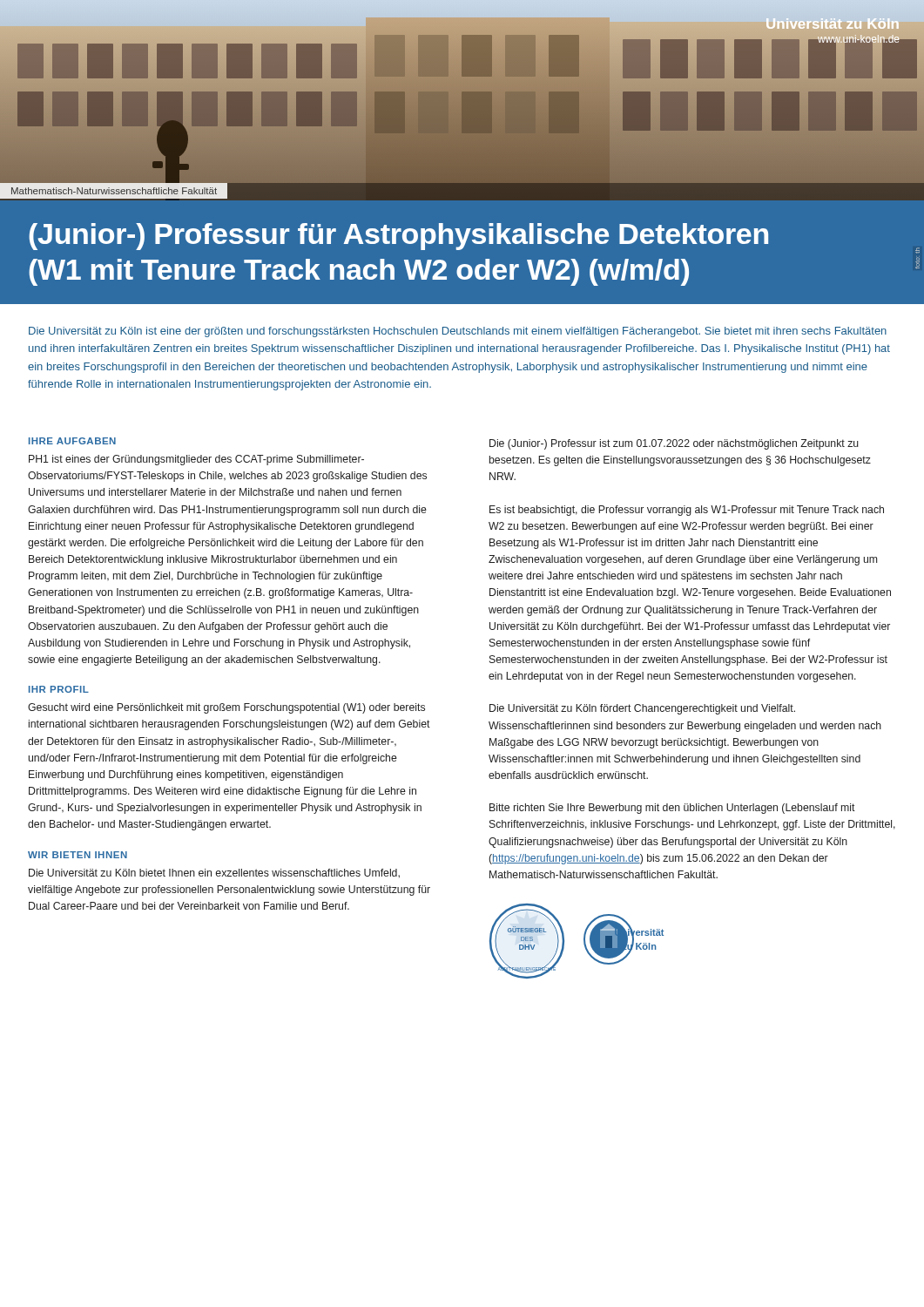Select the text block starting "Bitte richten Sie"
The height and width of the screenshot is (1307, 924).
(x=692, y=841)
